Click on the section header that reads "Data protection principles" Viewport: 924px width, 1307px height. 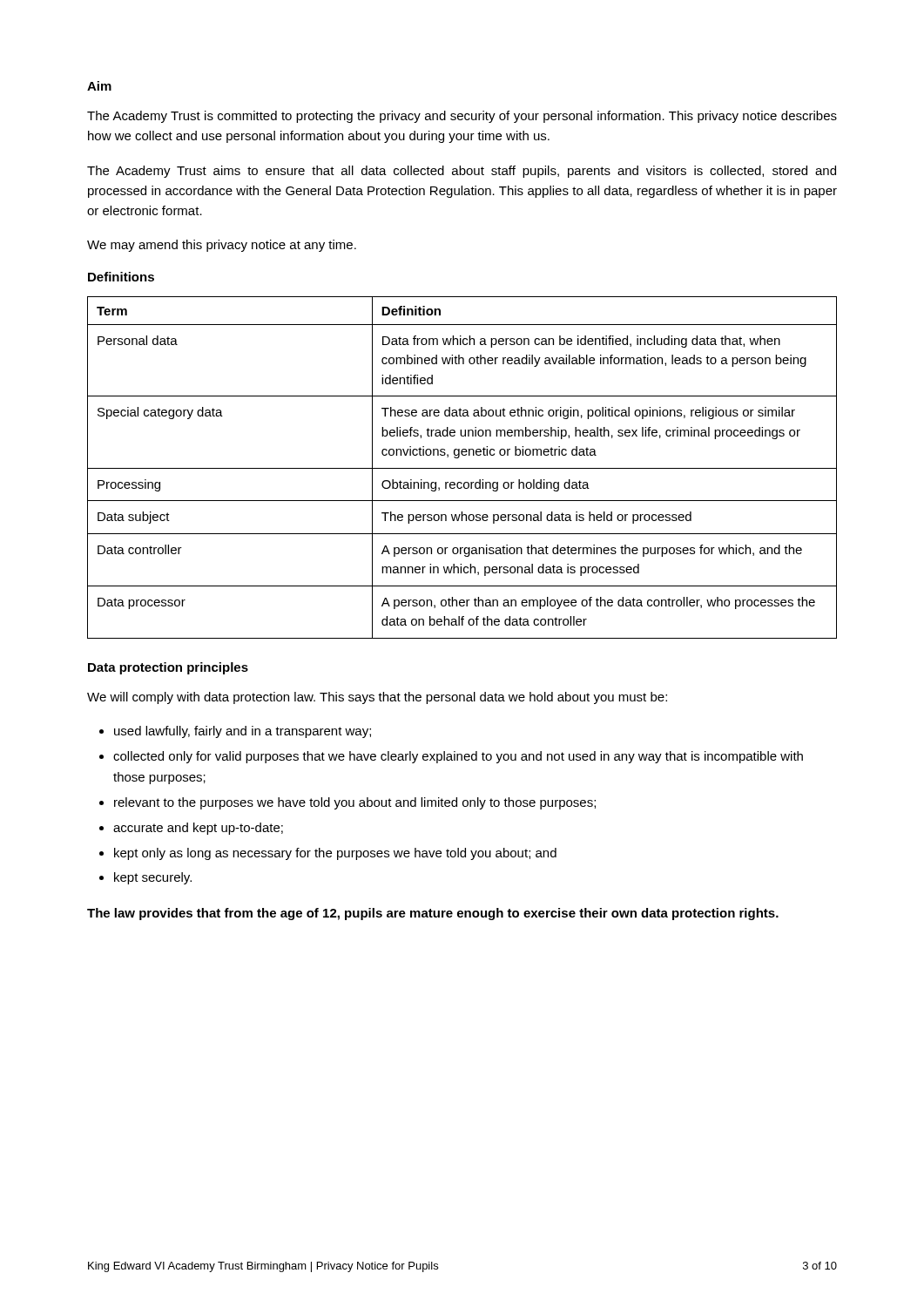(x=168, y=667)
